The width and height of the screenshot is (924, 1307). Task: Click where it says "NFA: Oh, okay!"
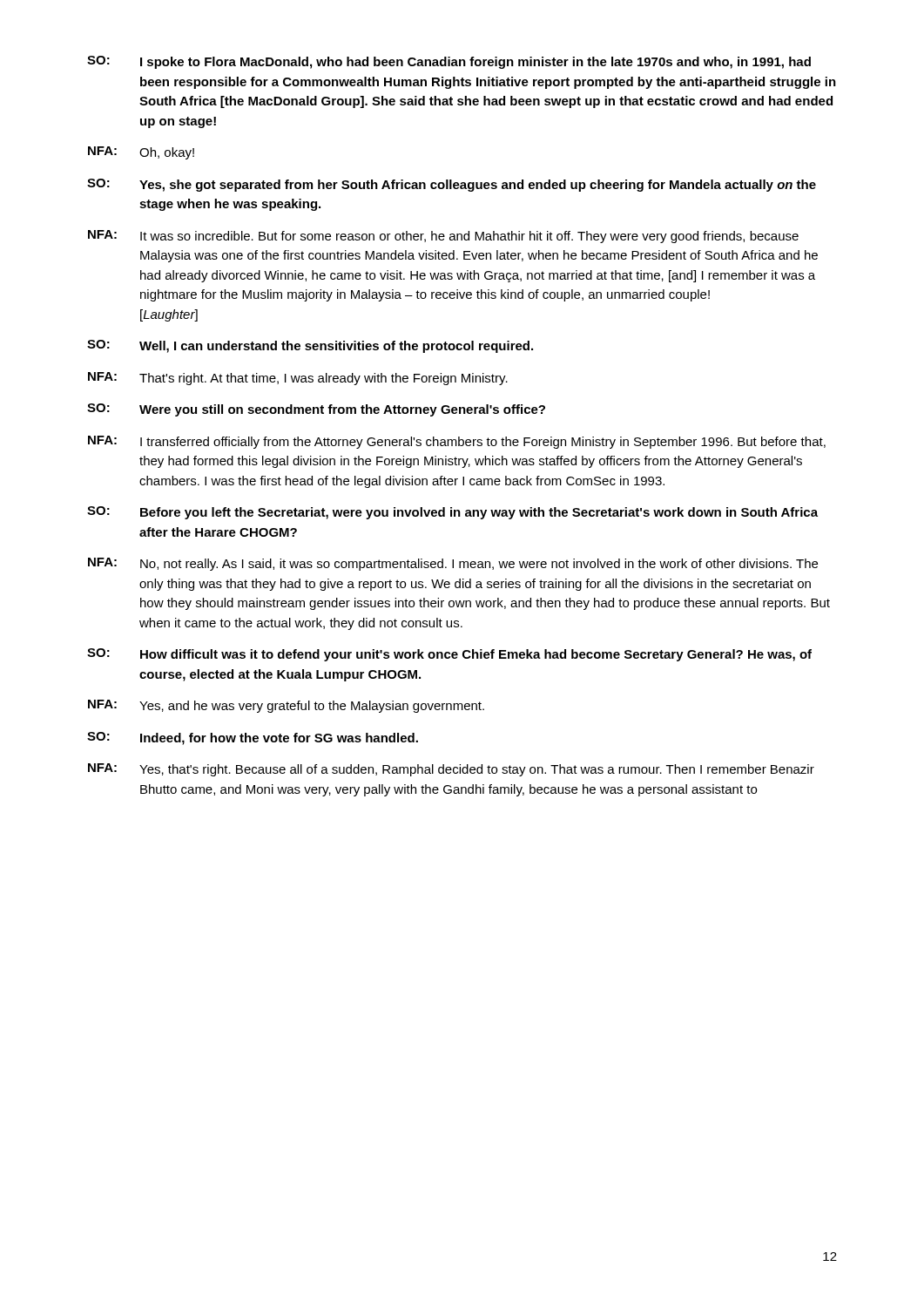141,153
